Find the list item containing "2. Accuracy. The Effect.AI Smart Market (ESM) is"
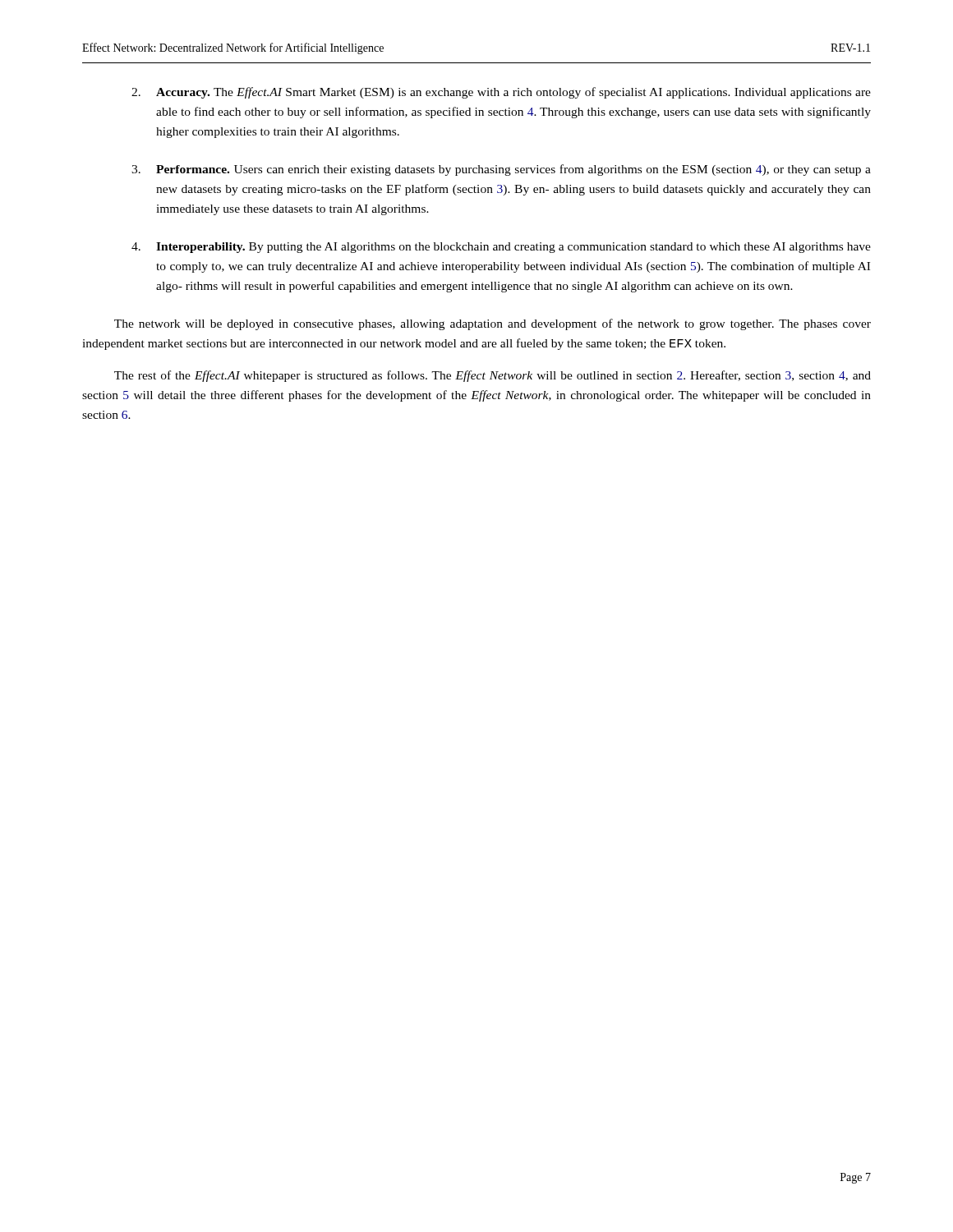This screenshot has width=953, height=1232. point(501,112)
